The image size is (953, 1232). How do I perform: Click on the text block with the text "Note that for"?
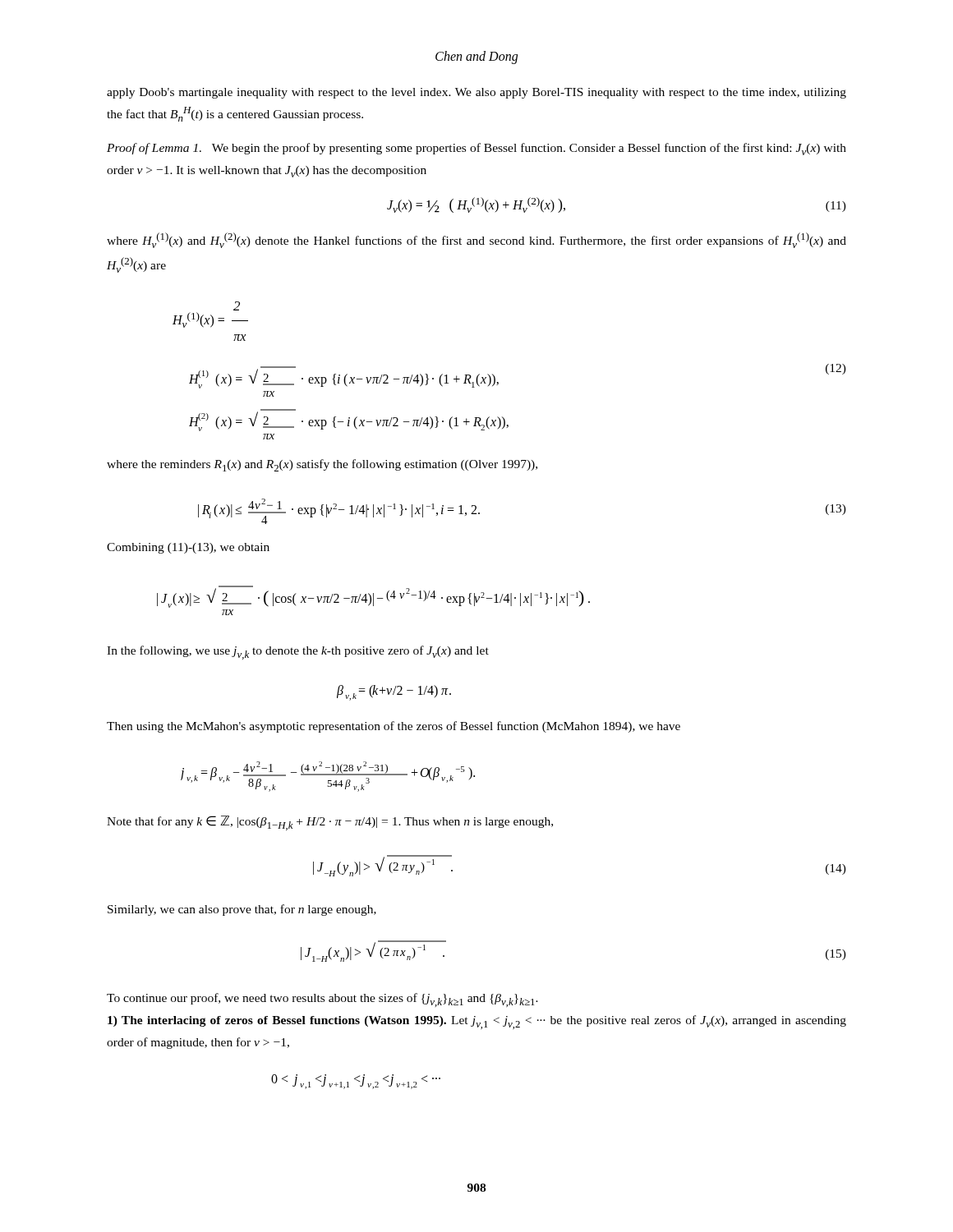330,822
